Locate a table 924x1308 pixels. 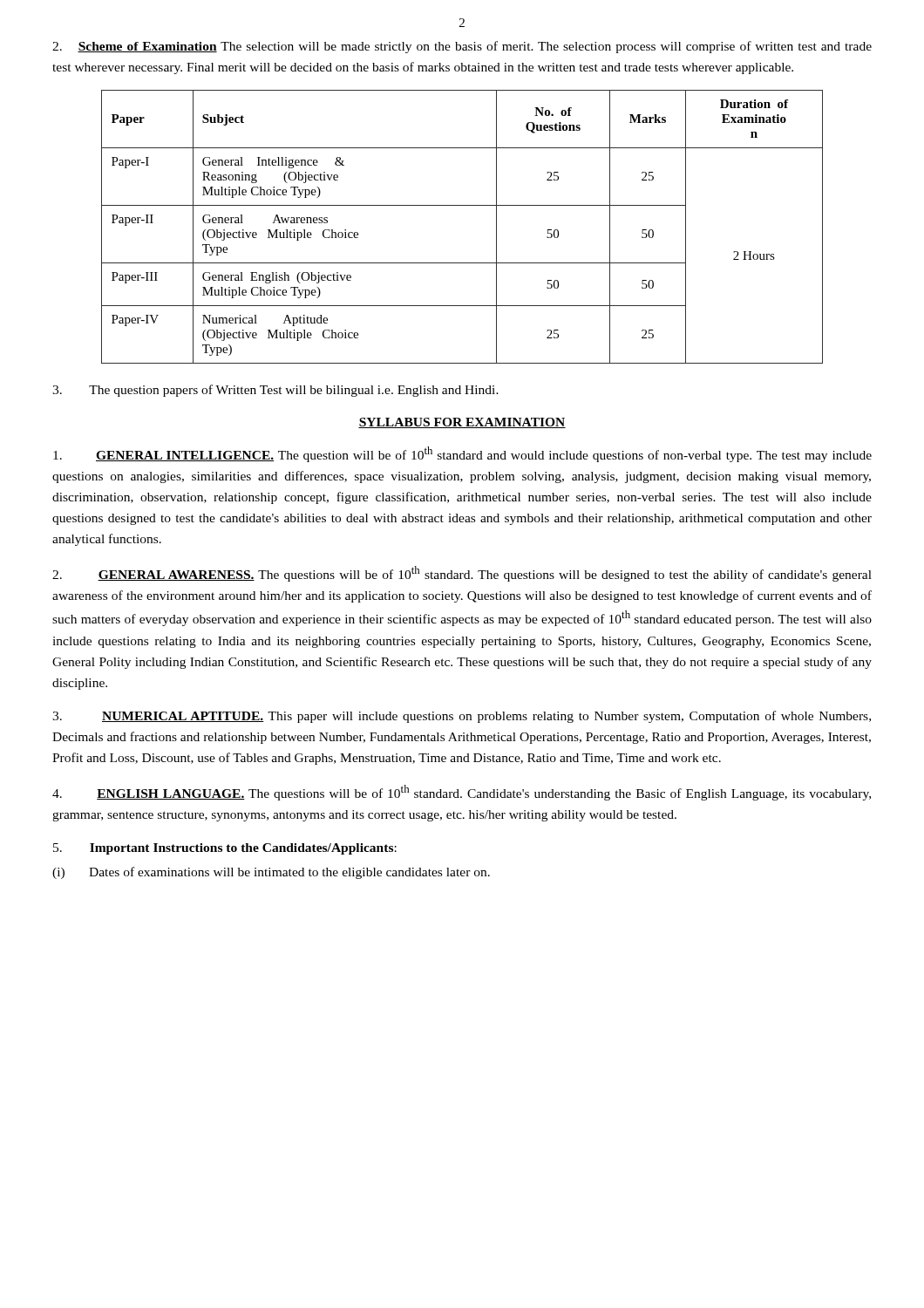coord(462,227)
